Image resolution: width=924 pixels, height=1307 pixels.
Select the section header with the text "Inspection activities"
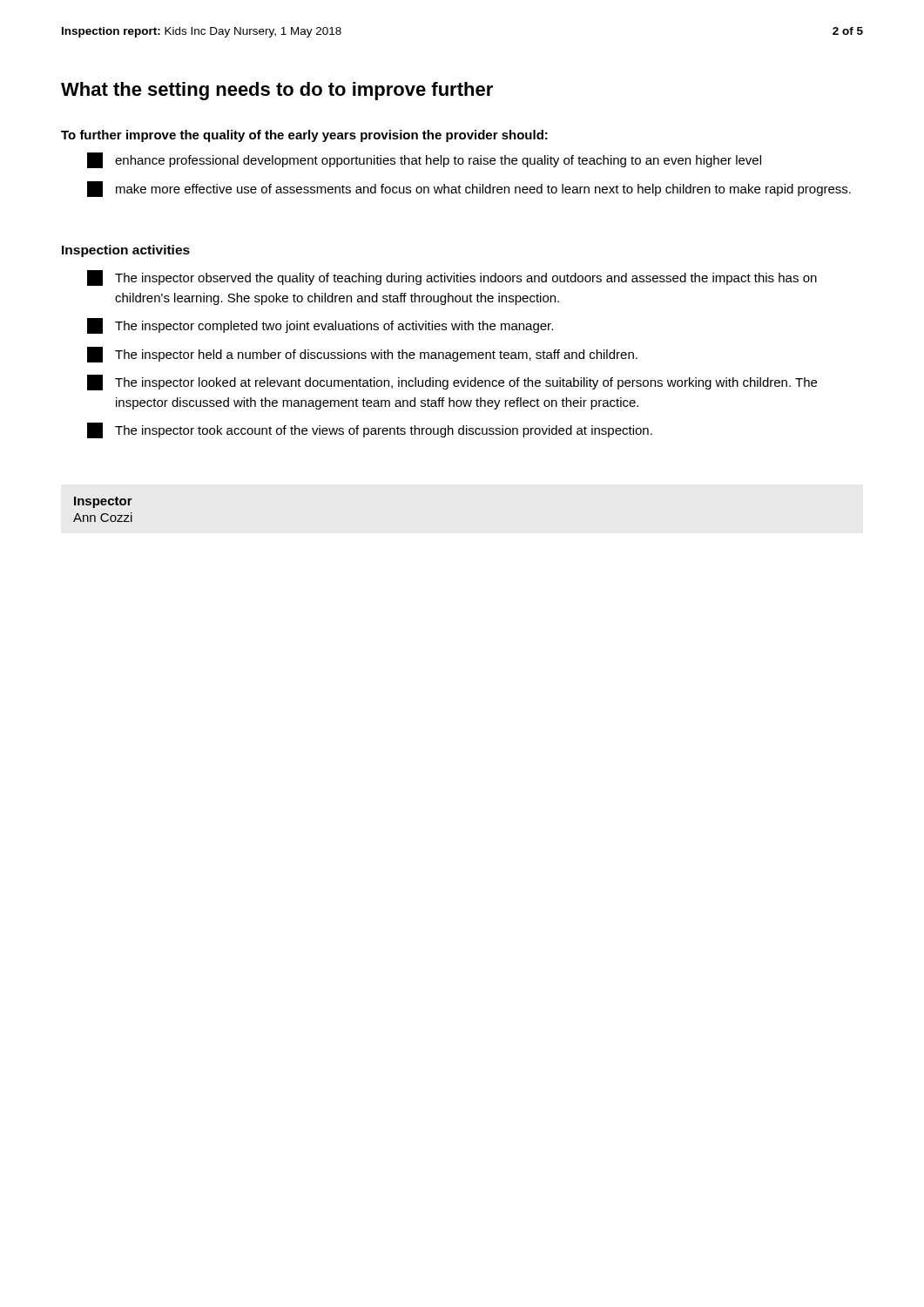pos(125,250)
